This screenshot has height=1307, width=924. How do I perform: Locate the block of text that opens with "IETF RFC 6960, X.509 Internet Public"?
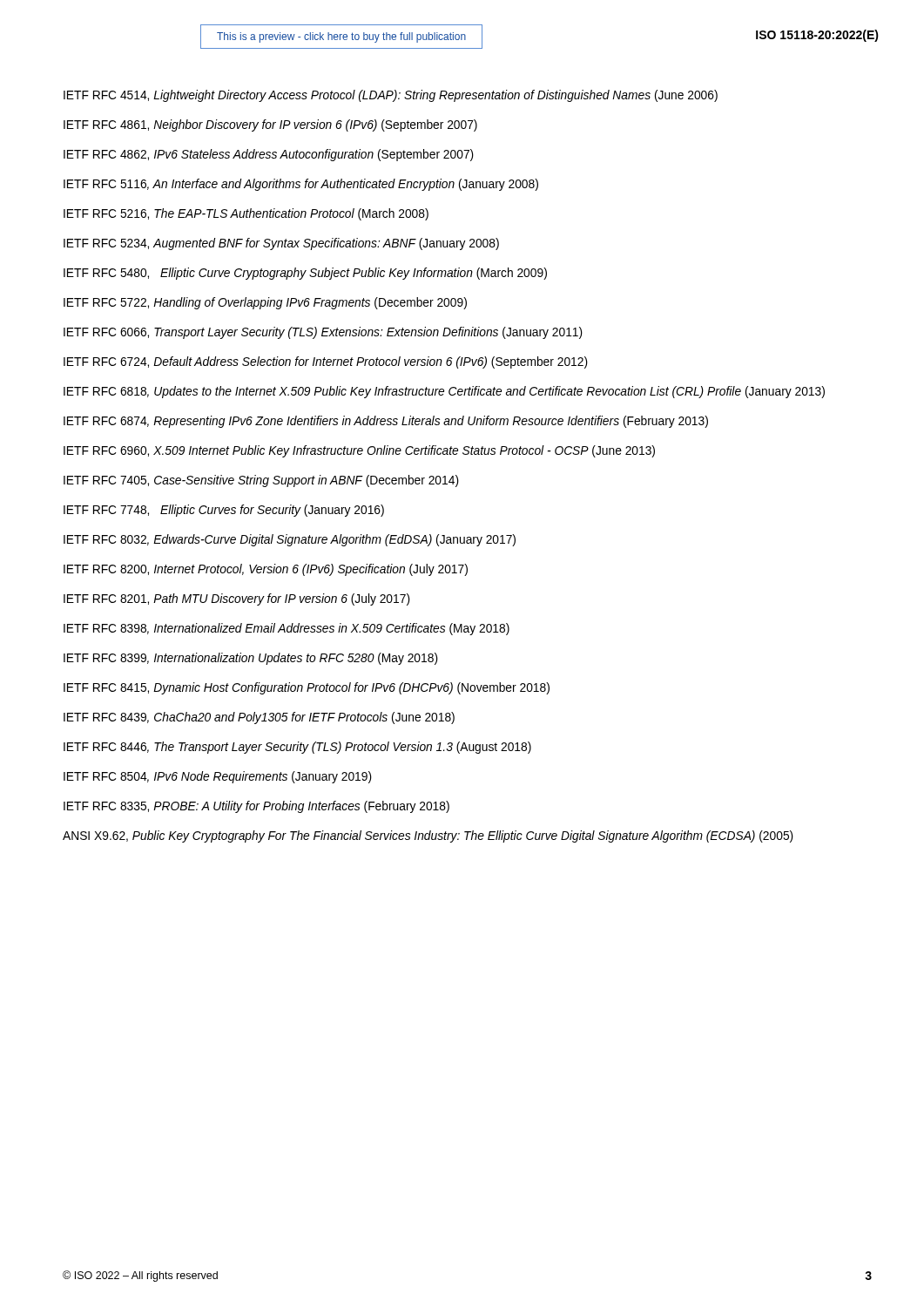click(x=359, y=451)
